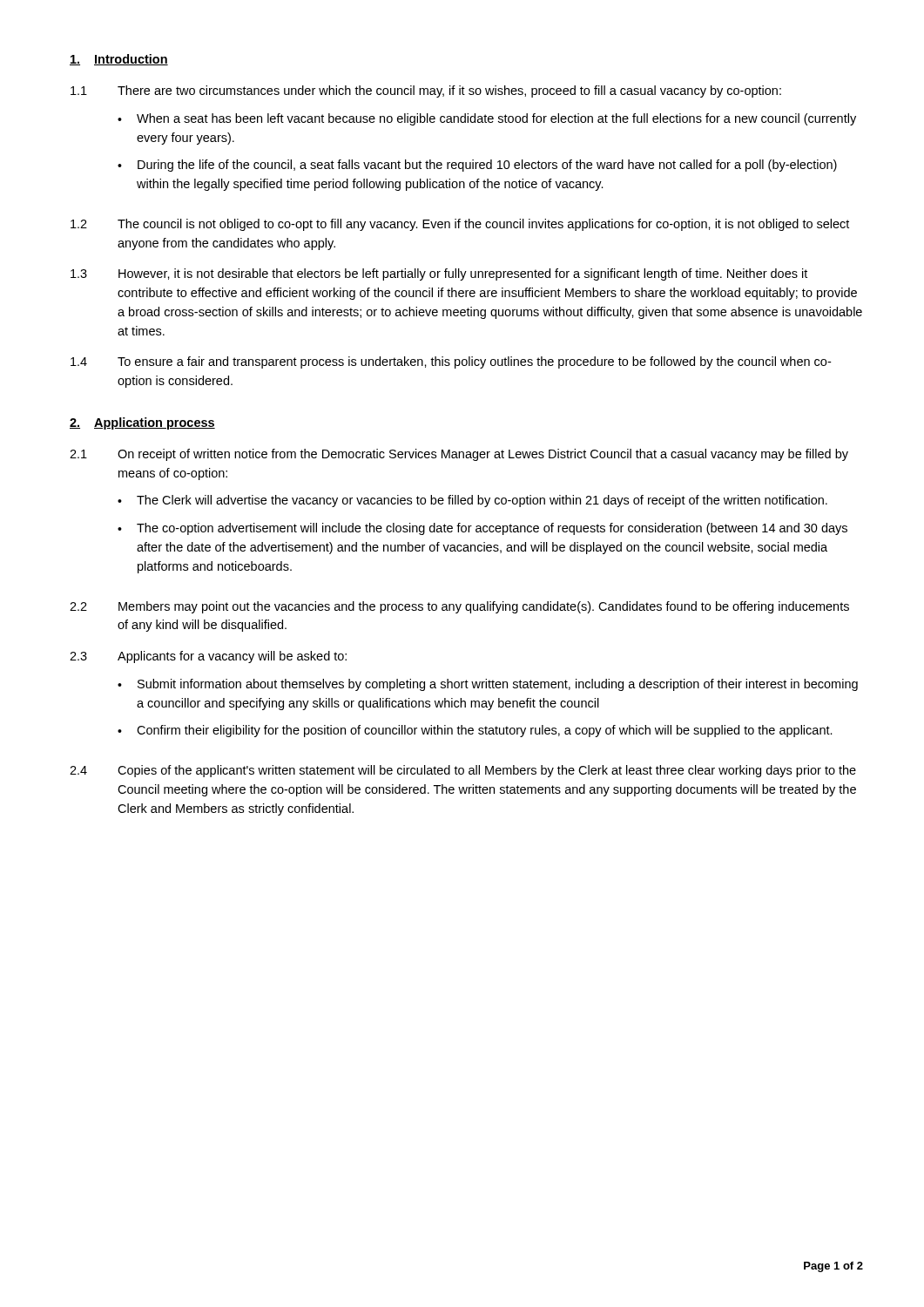Find the region starting "2.1 On receipt of written notice from the"

[466, 515]
